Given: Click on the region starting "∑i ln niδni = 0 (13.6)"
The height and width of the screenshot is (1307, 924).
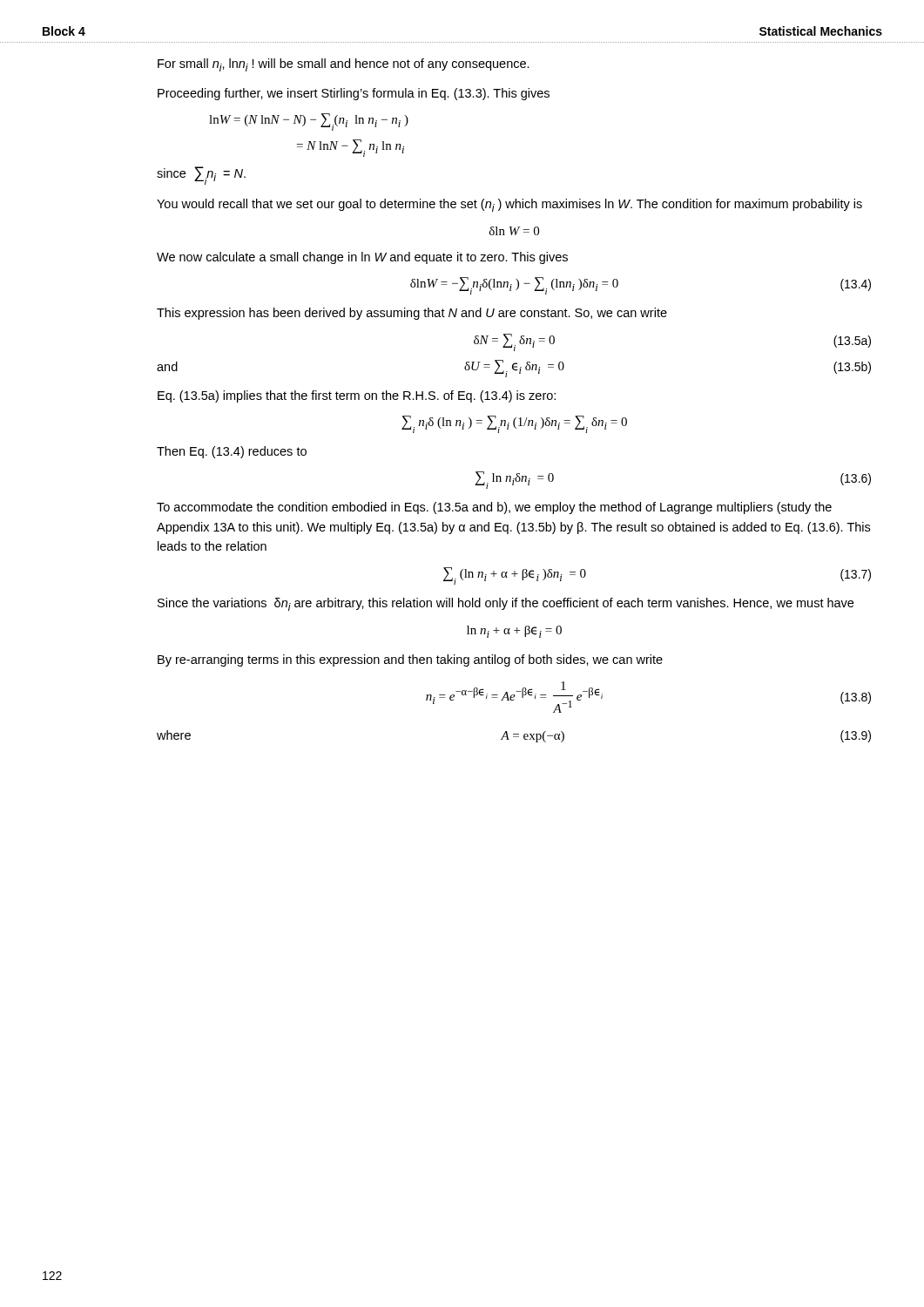Looking at the screenshot, I should [519, 480].
